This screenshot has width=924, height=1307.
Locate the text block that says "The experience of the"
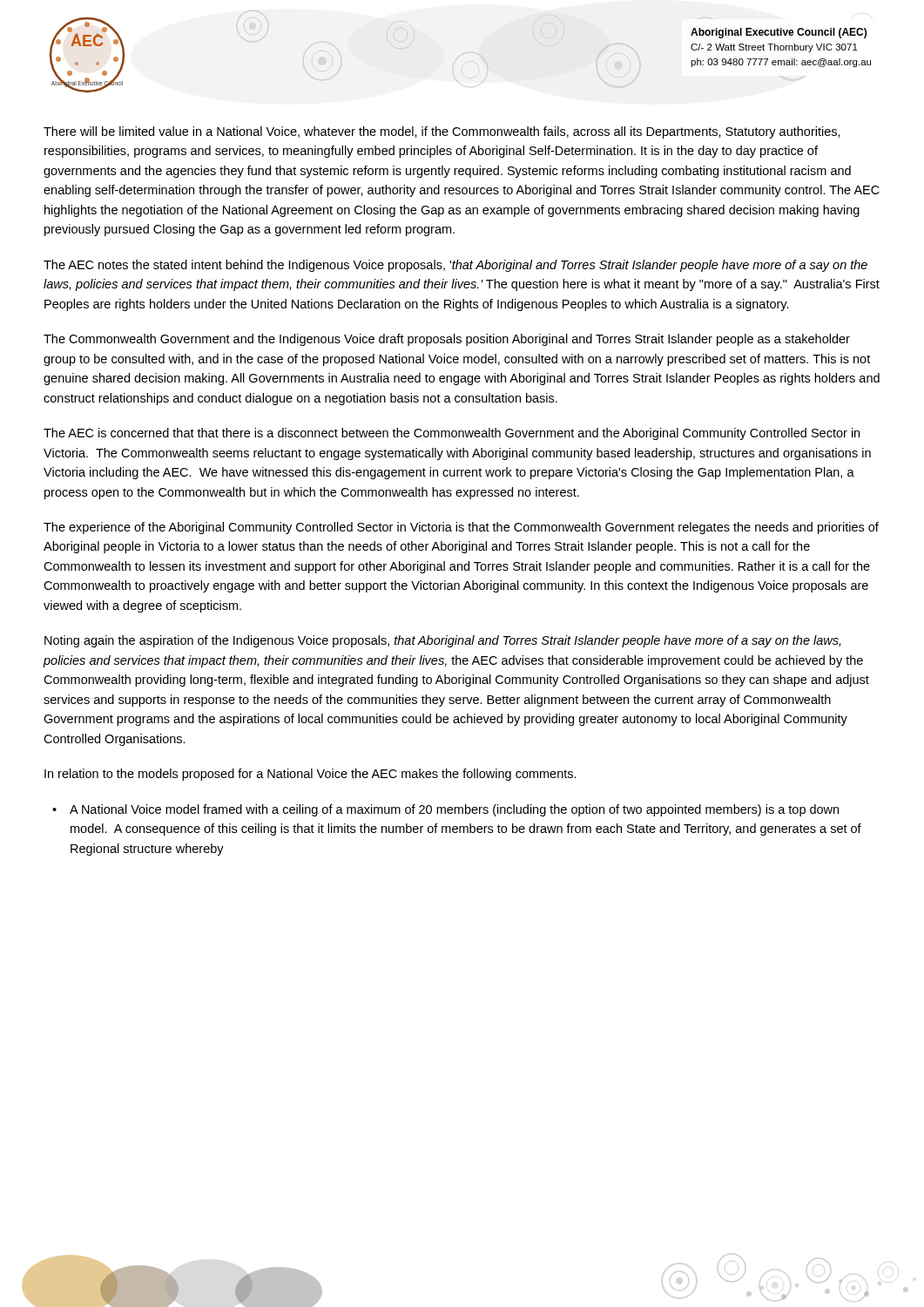click(x=461, y=566)
